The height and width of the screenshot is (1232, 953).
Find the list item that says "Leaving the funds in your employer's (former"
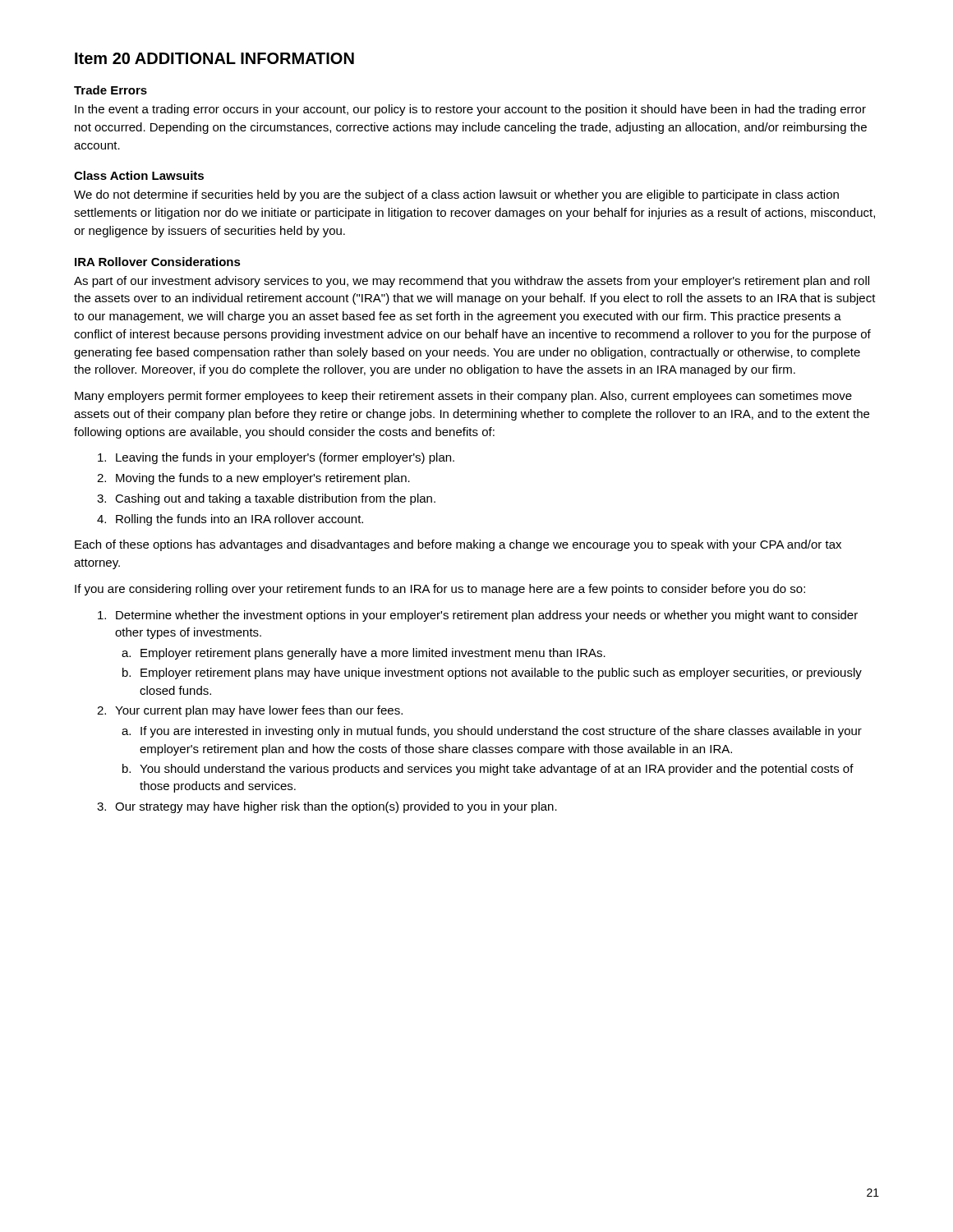285,457
